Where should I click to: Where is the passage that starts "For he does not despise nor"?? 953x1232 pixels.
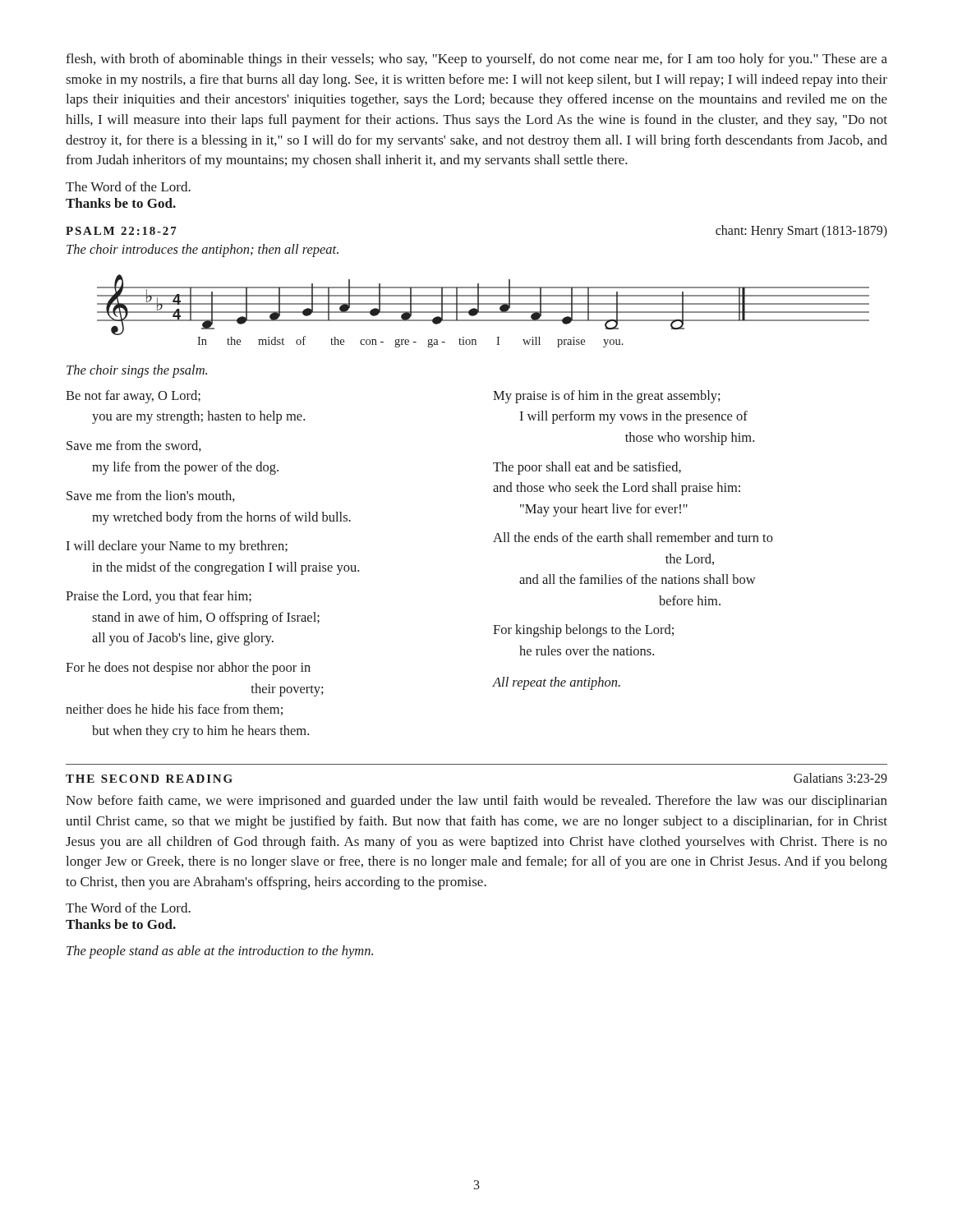(263, 699)
